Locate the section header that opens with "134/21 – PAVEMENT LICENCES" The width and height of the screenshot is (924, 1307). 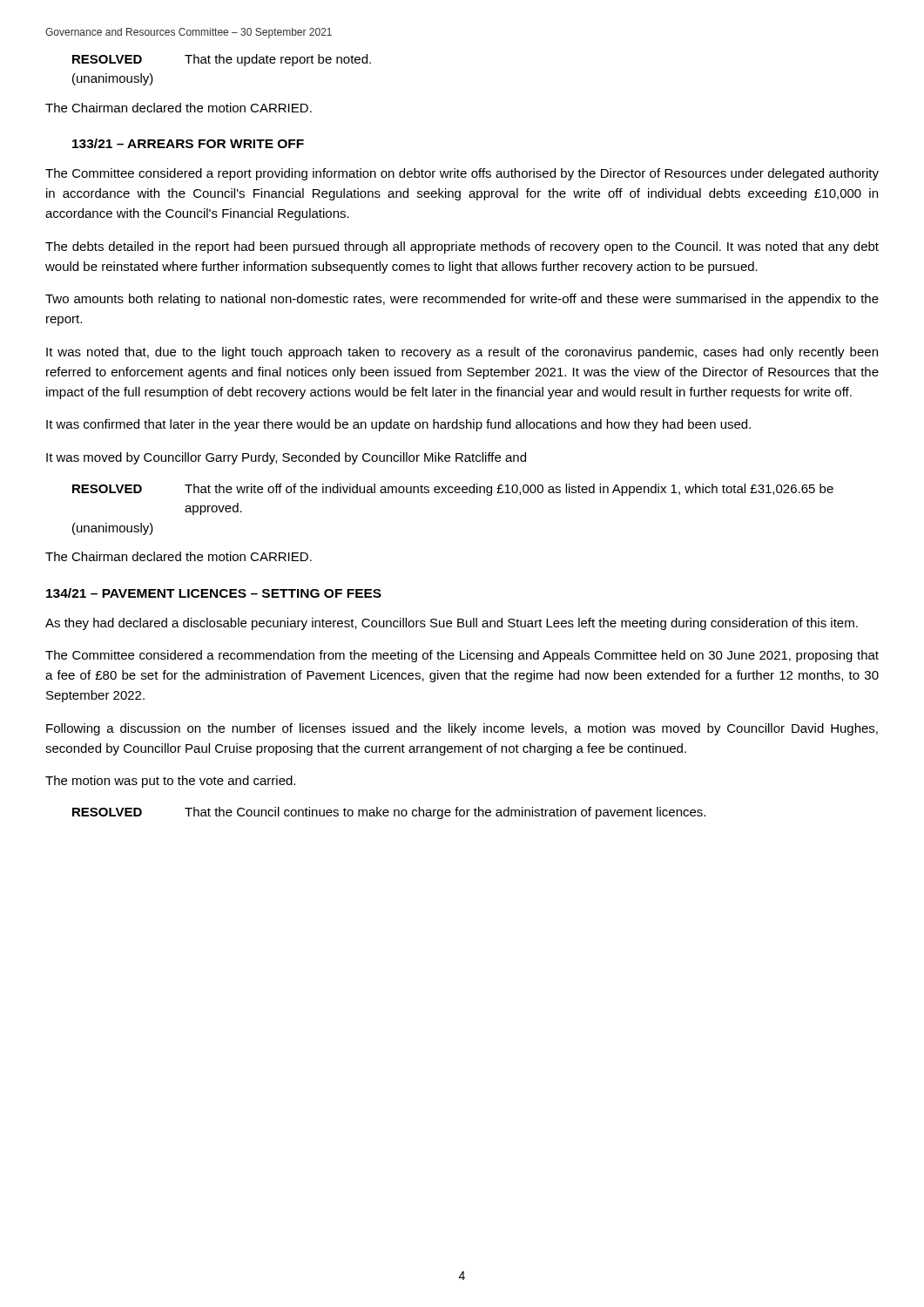214,593
